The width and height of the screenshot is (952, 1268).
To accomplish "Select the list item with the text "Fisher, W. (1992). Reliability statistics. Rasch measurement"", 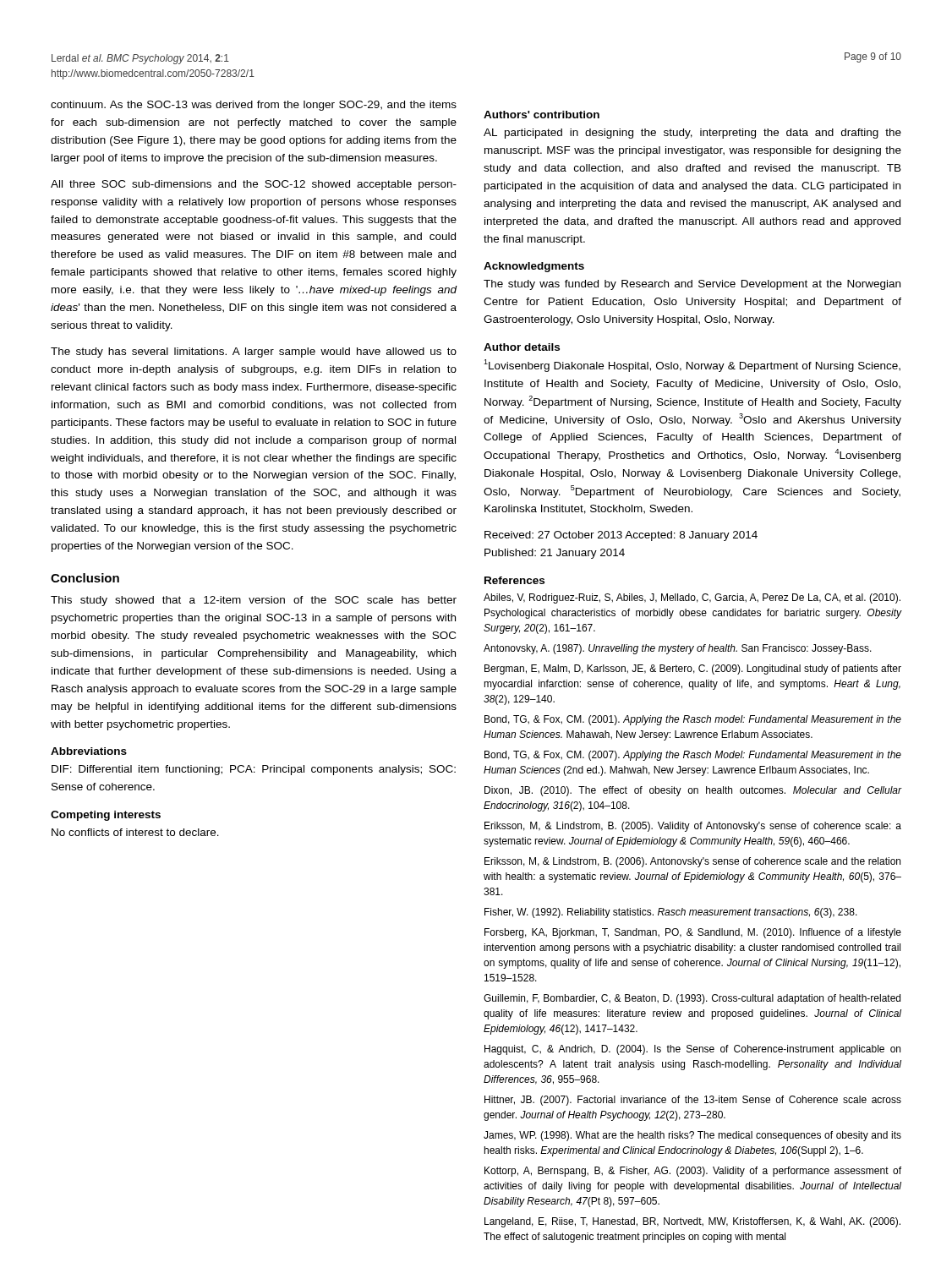I will pyautogui.click(x=671, y=912).
